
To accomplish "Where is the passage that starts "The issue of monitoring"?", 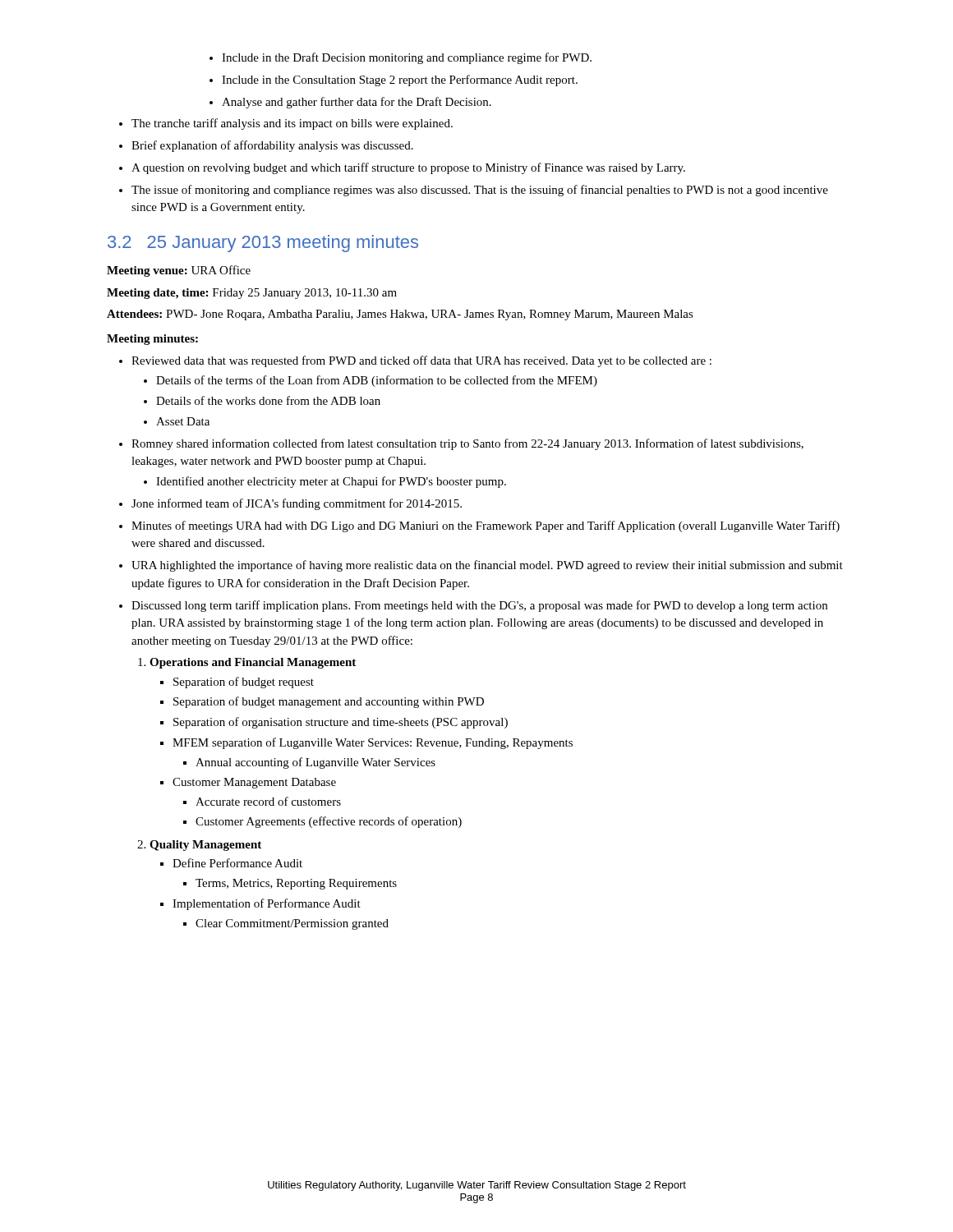I will 476,199.
